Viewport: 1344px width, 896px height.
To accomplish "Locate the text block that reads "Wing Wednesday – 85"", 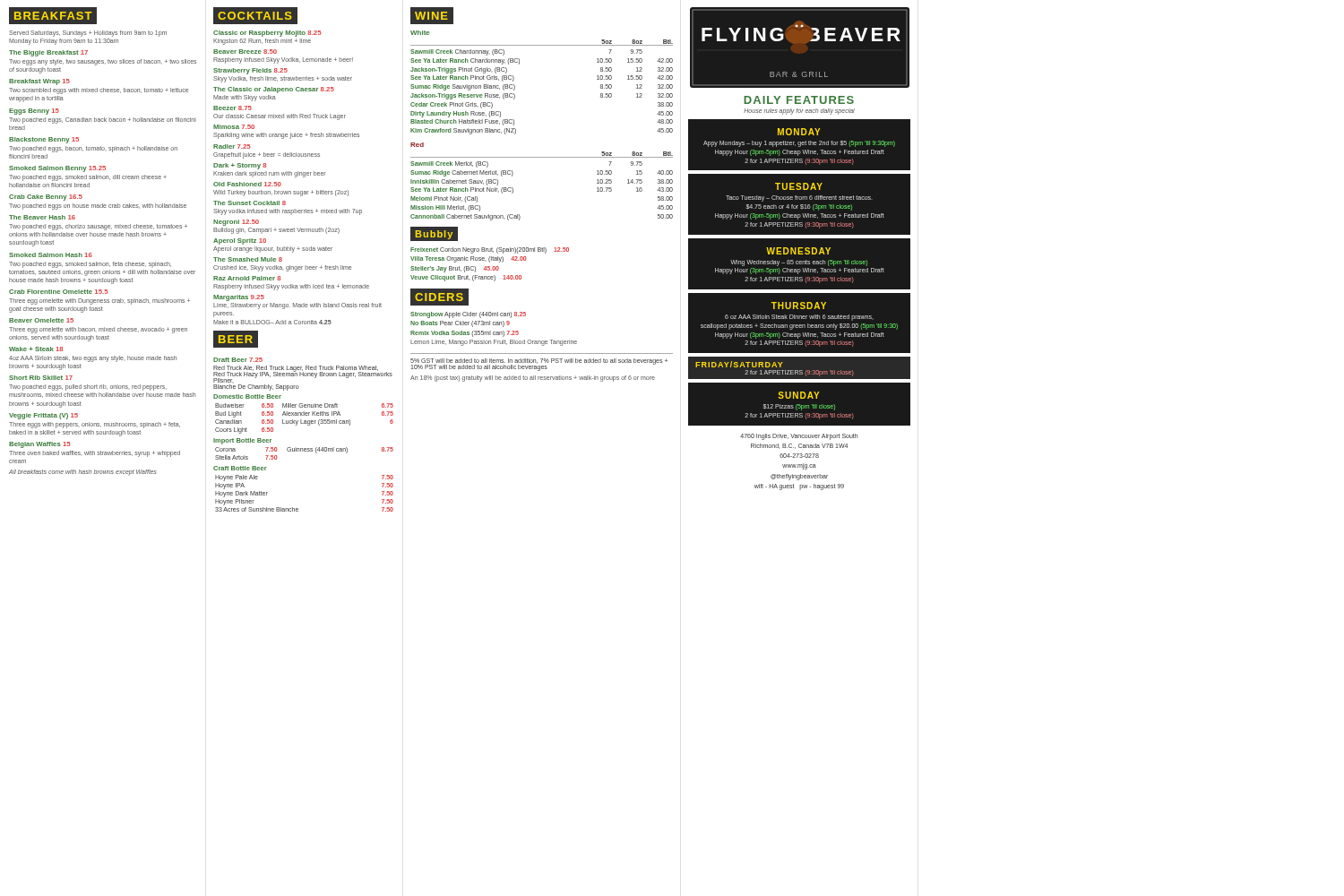I will click(x=799, y=271).
